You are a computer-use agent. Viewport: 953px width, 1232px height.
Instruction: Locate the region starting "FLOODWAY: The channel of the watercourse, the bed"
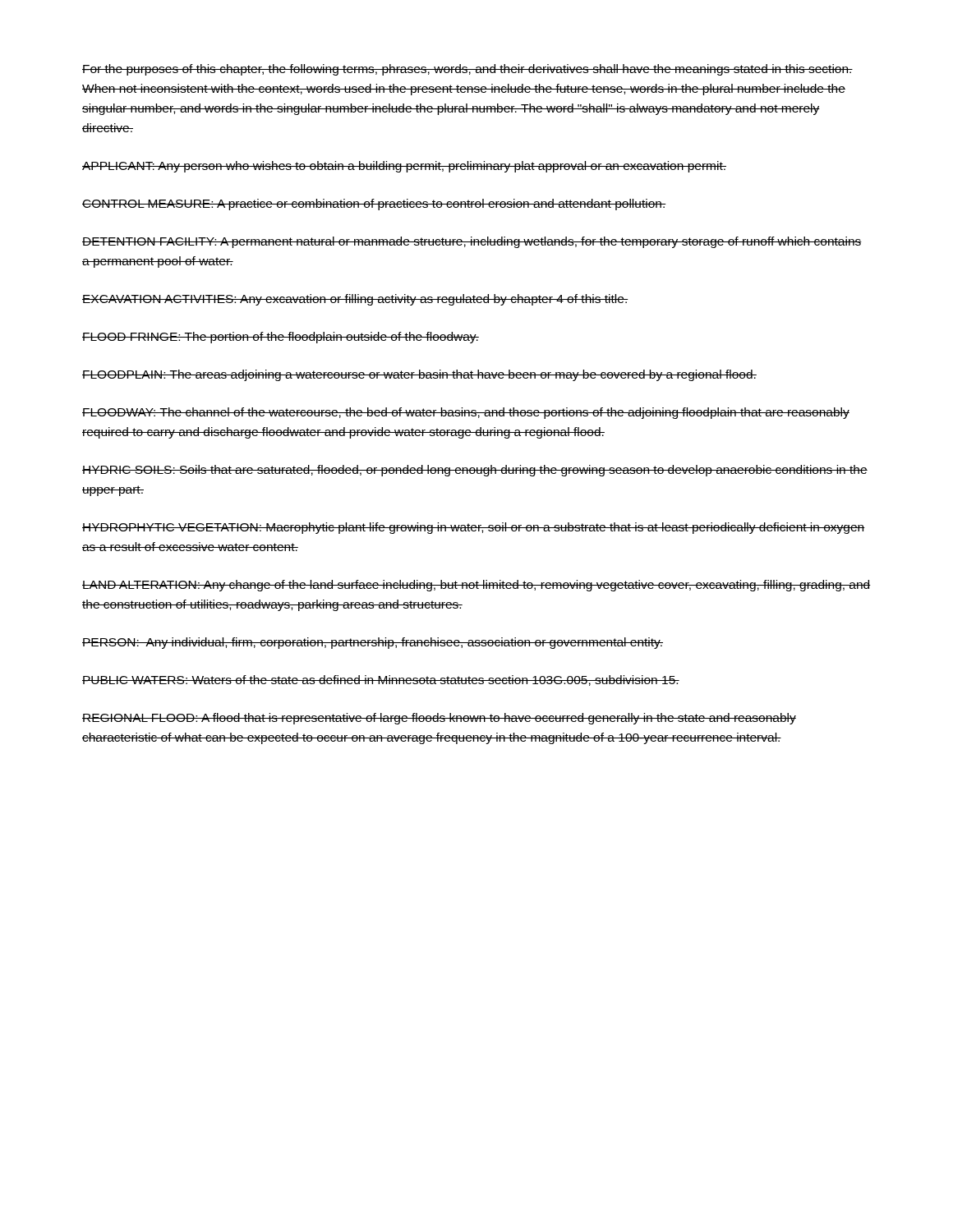pyautogui.click(x=466, y=422)
